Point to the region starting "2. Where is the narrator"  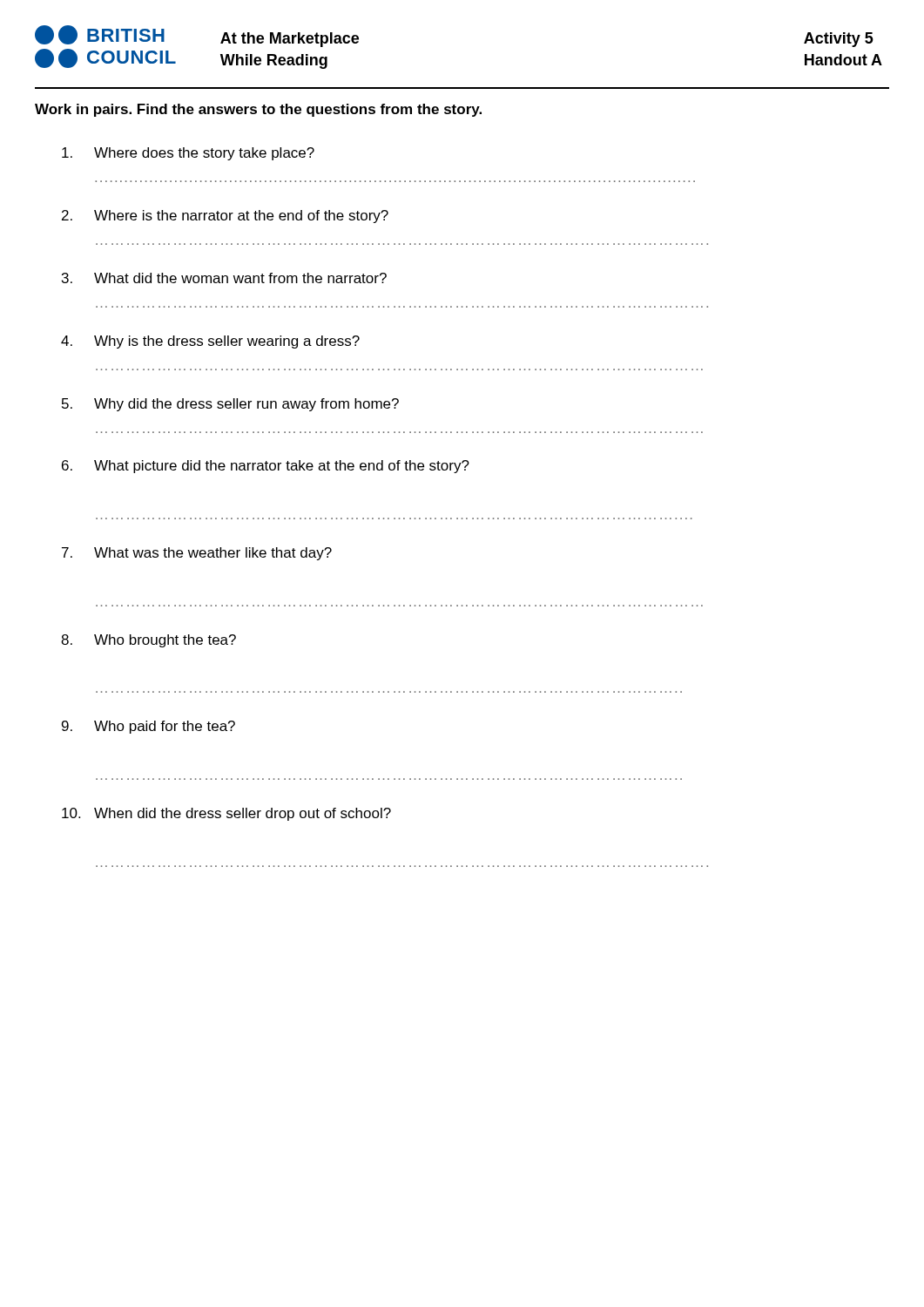pyautogui.click(x=225, y=217)
